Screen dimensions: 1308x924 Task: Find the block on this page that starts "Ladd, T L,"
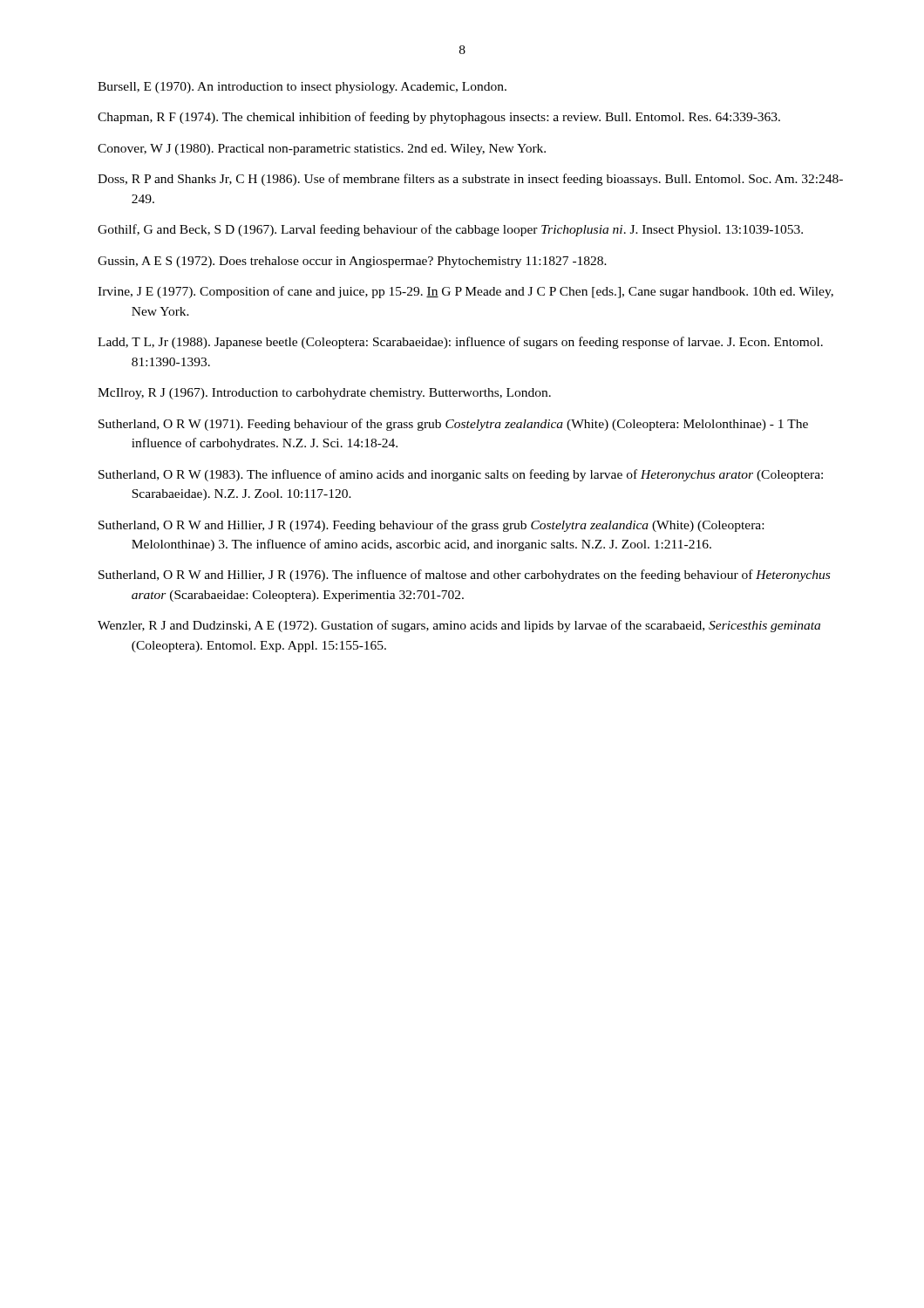[461, 351]
